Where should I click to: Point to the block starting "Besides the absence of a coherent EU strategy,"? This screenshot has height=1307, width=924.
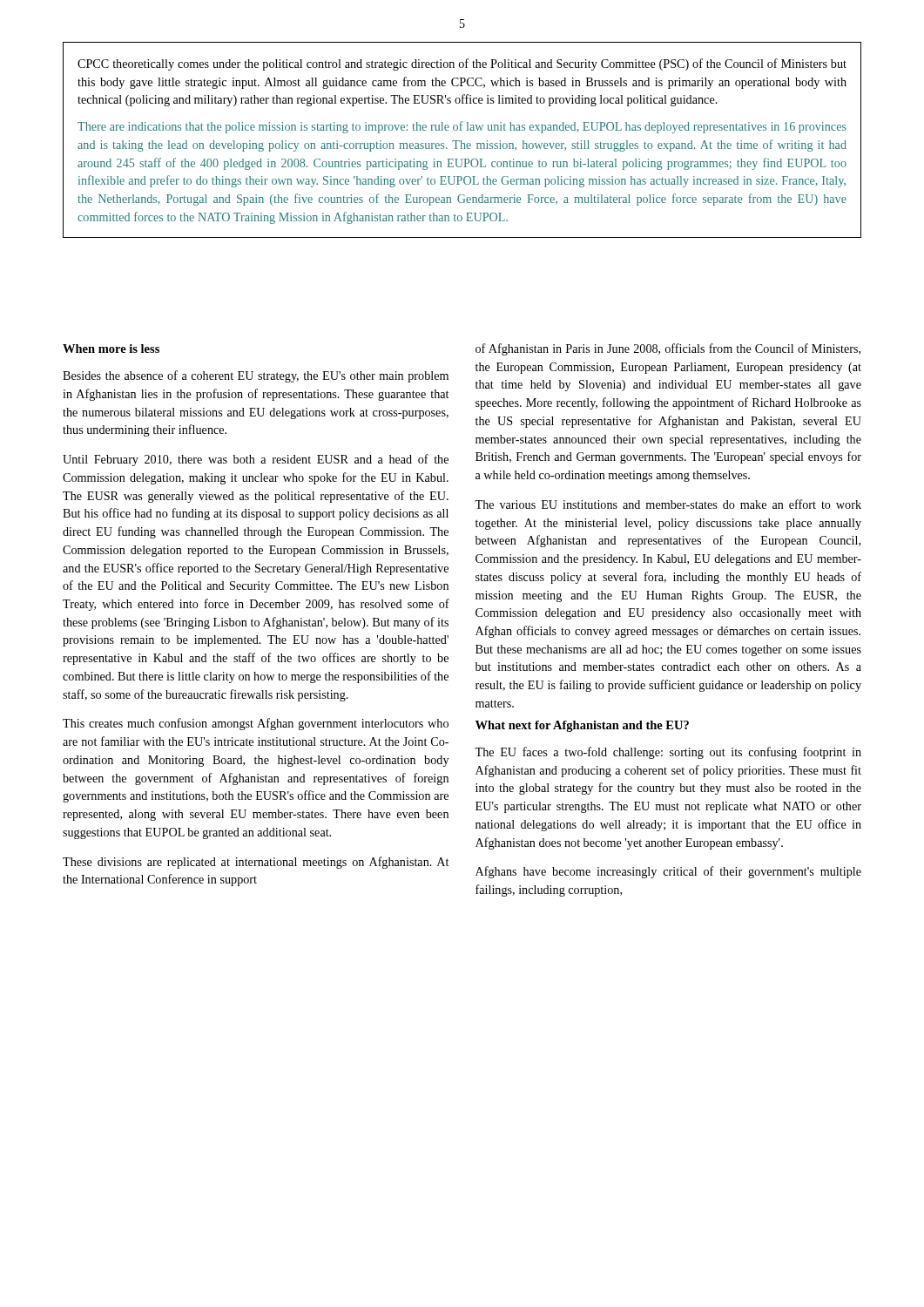(x=256, y=628)
